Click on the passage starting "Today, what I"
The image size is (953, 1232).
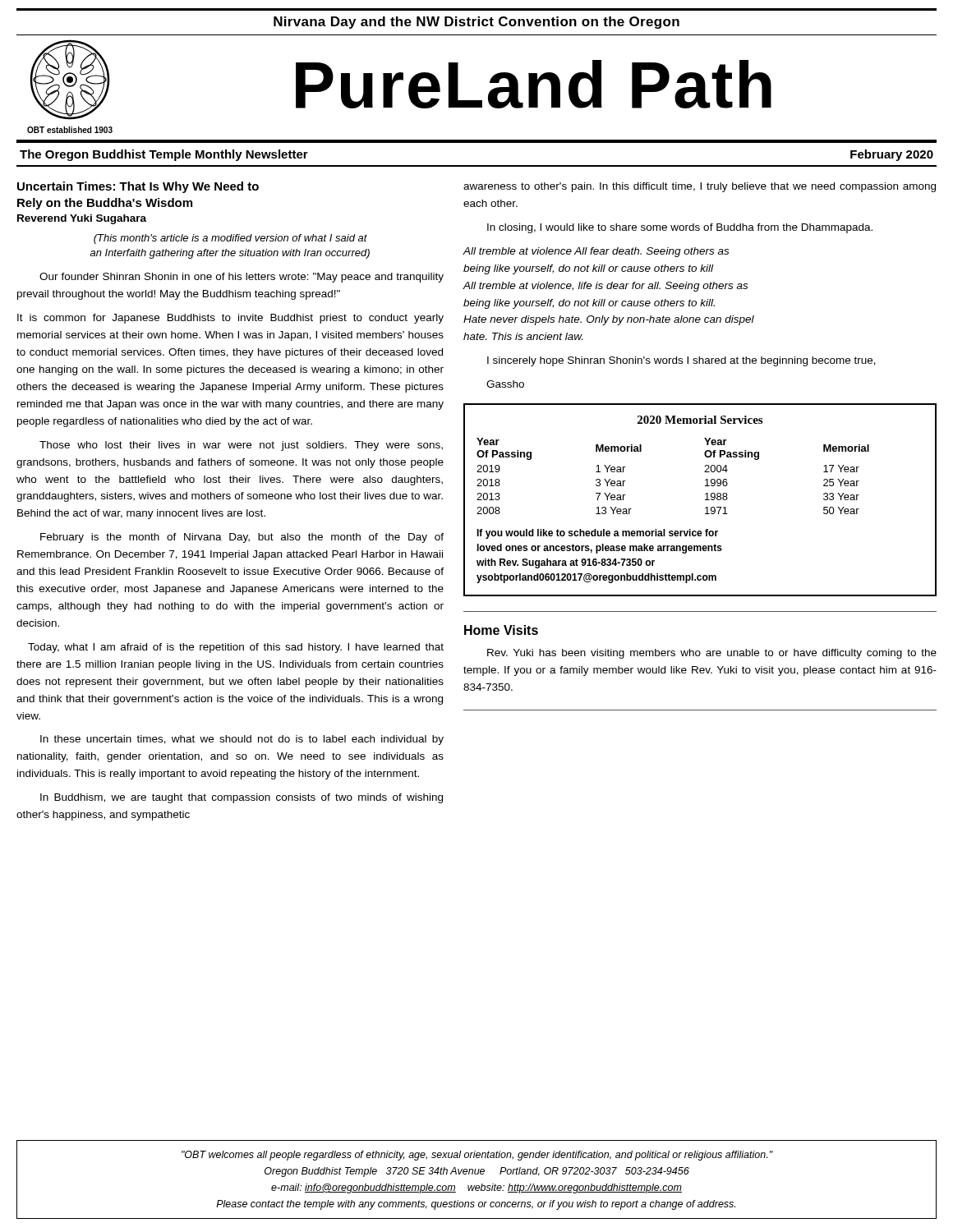(x=230, y=681)
